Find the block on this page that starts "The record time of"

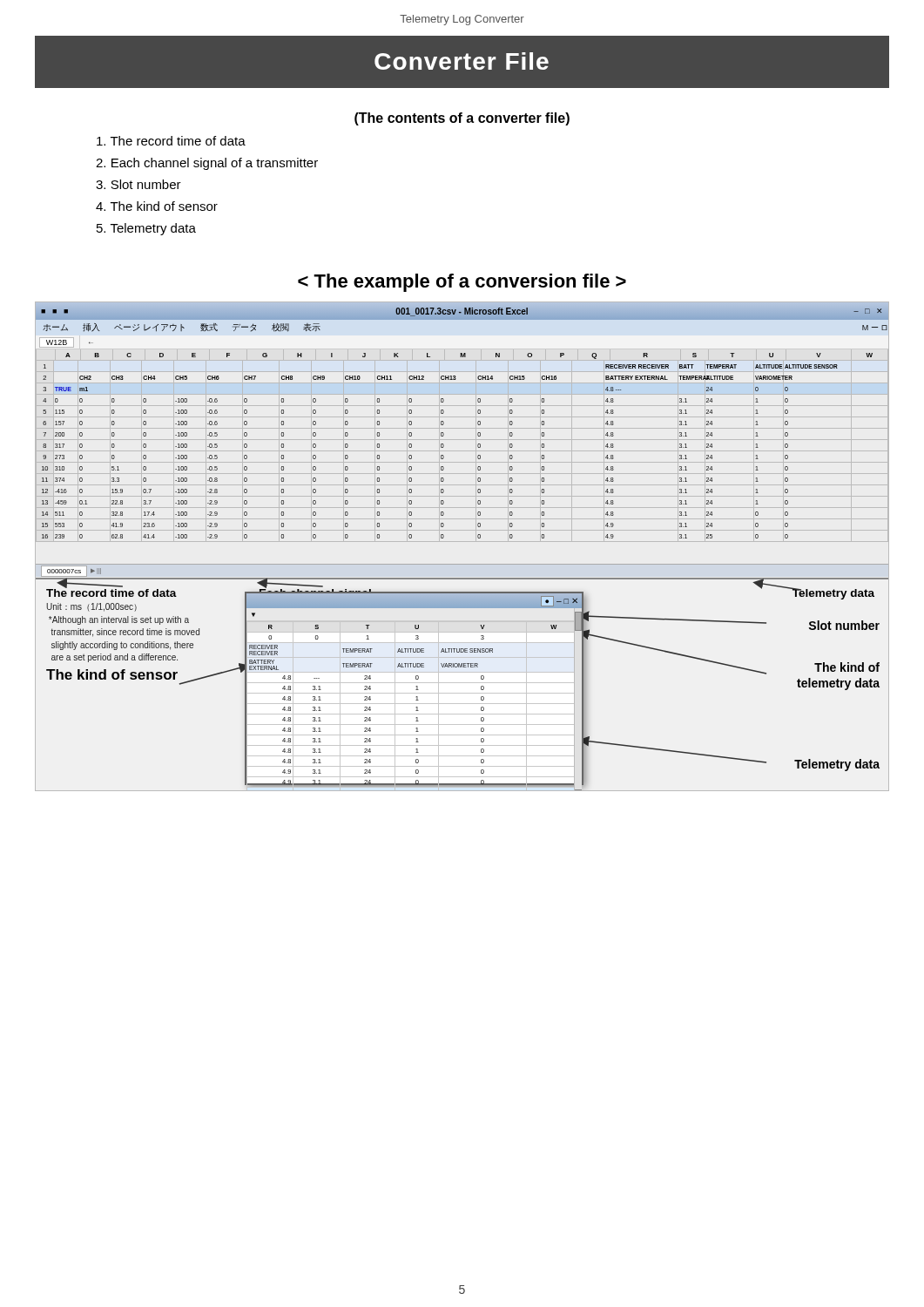[170, 141]
